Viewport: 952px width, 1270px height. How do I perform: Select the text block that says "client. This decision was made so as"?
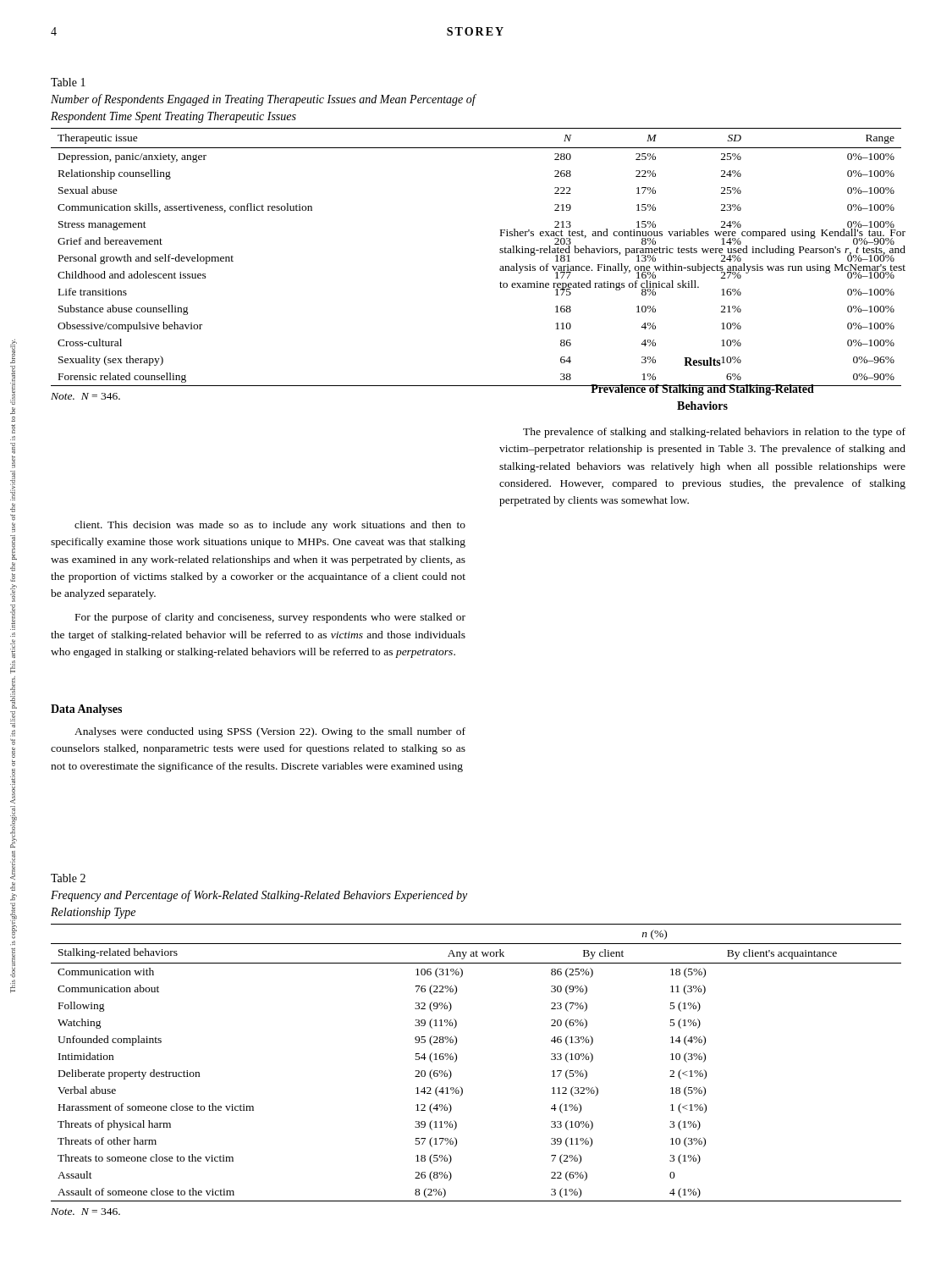pos(258,588)
